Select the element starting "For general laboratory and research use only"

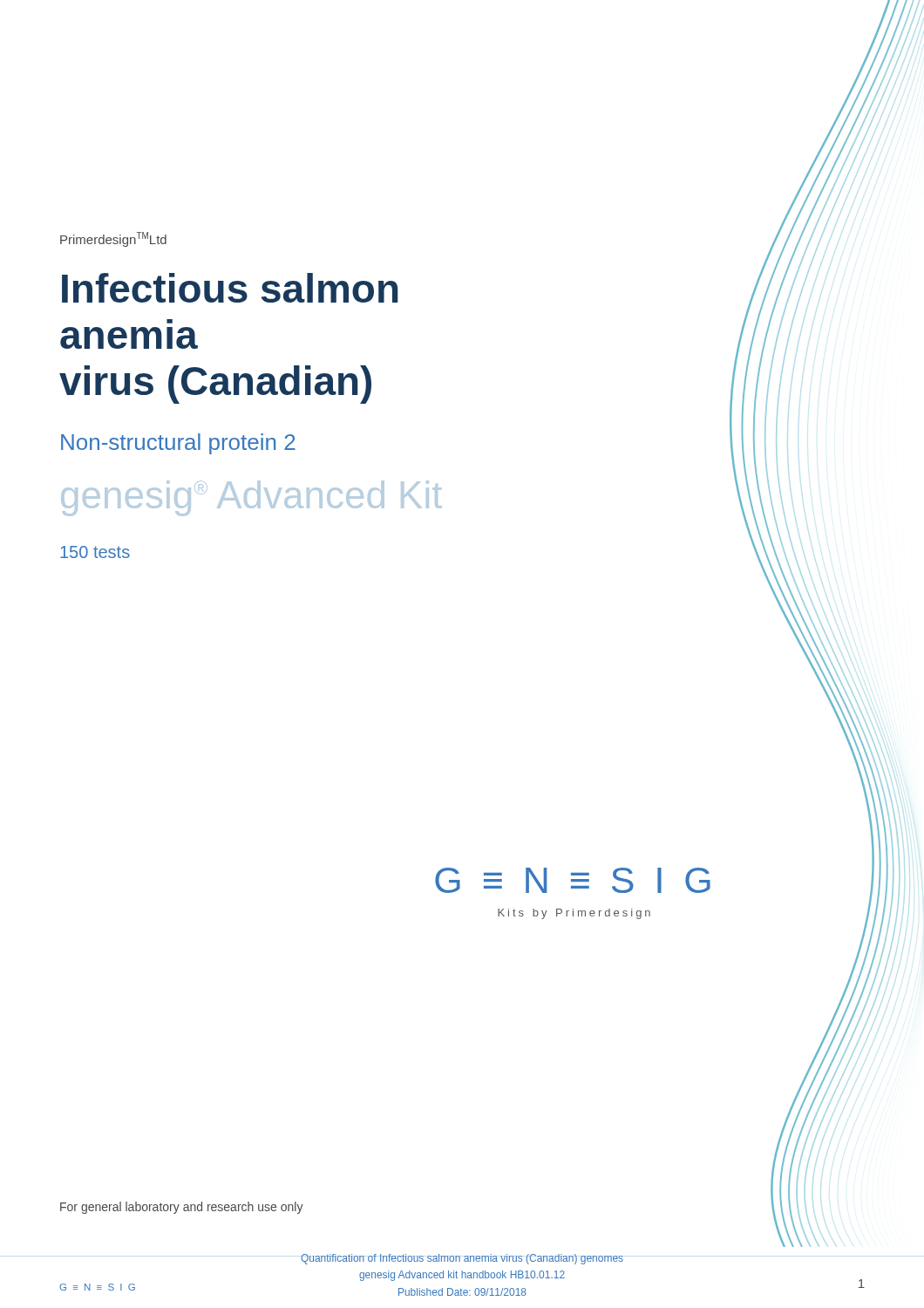tap(181, 1207)
